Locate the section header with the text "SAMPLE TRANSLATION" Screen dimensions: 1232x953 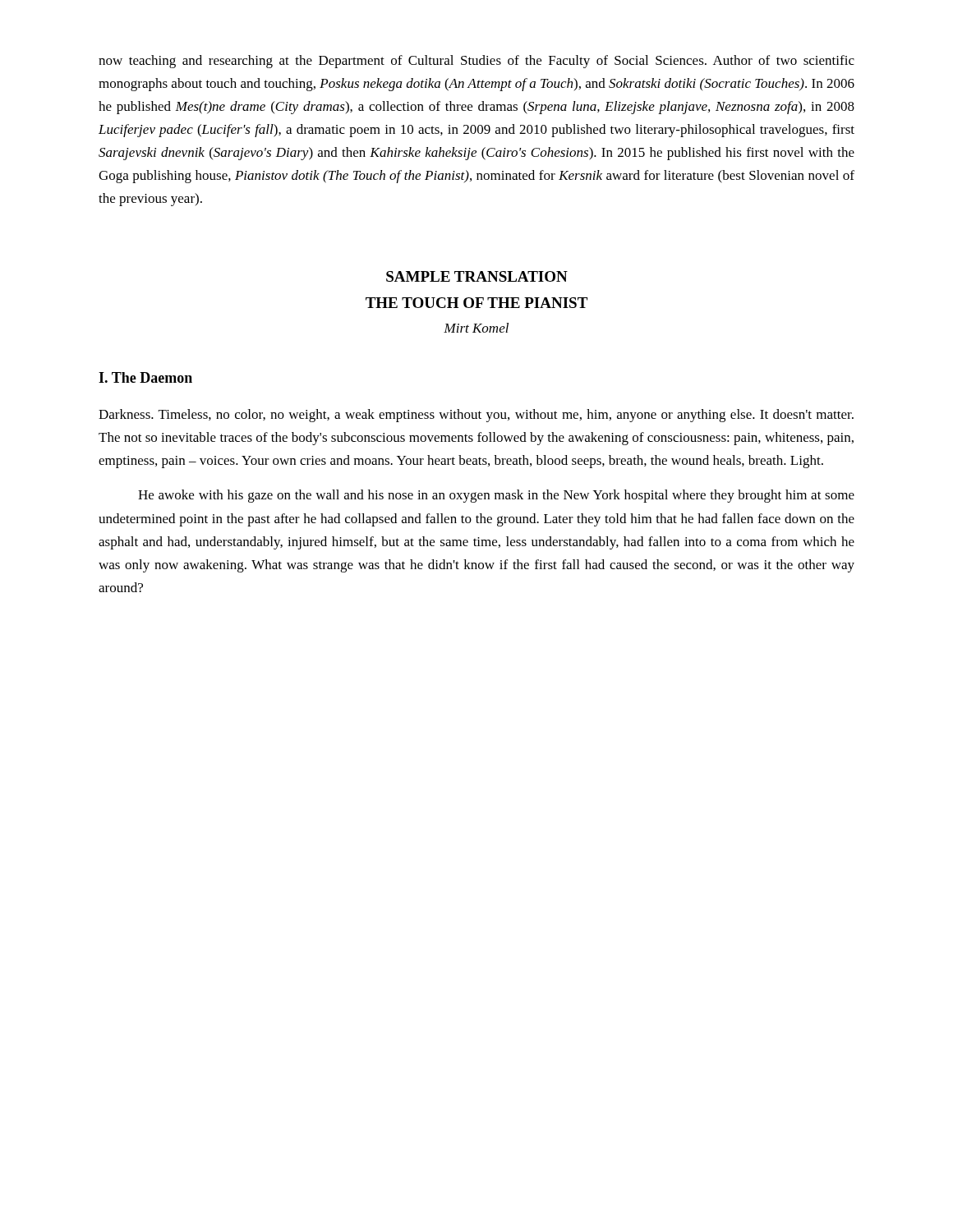476,277
